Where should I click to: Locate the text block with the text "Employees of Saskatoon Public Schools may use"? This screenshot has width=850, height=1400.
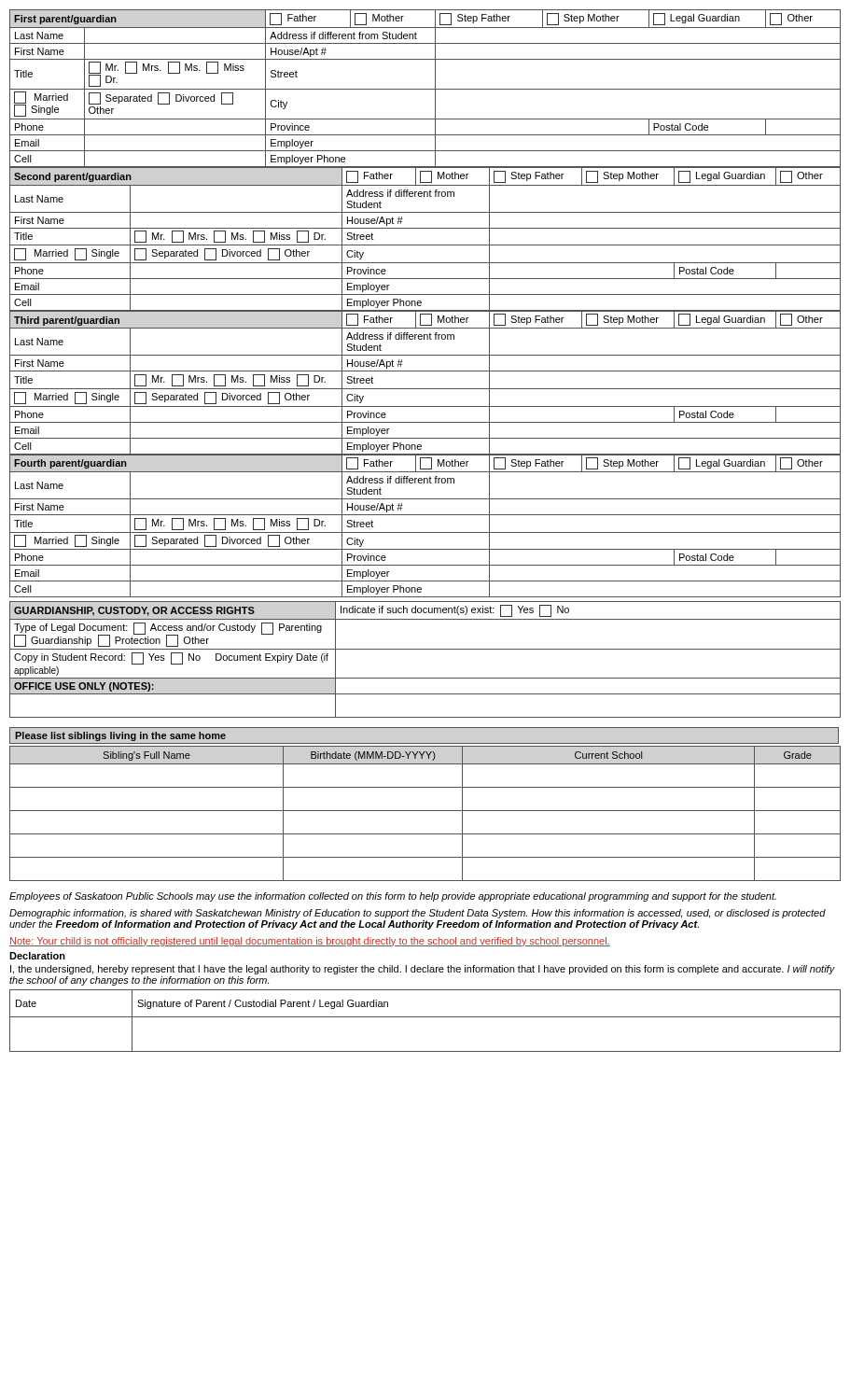point(393,896)
